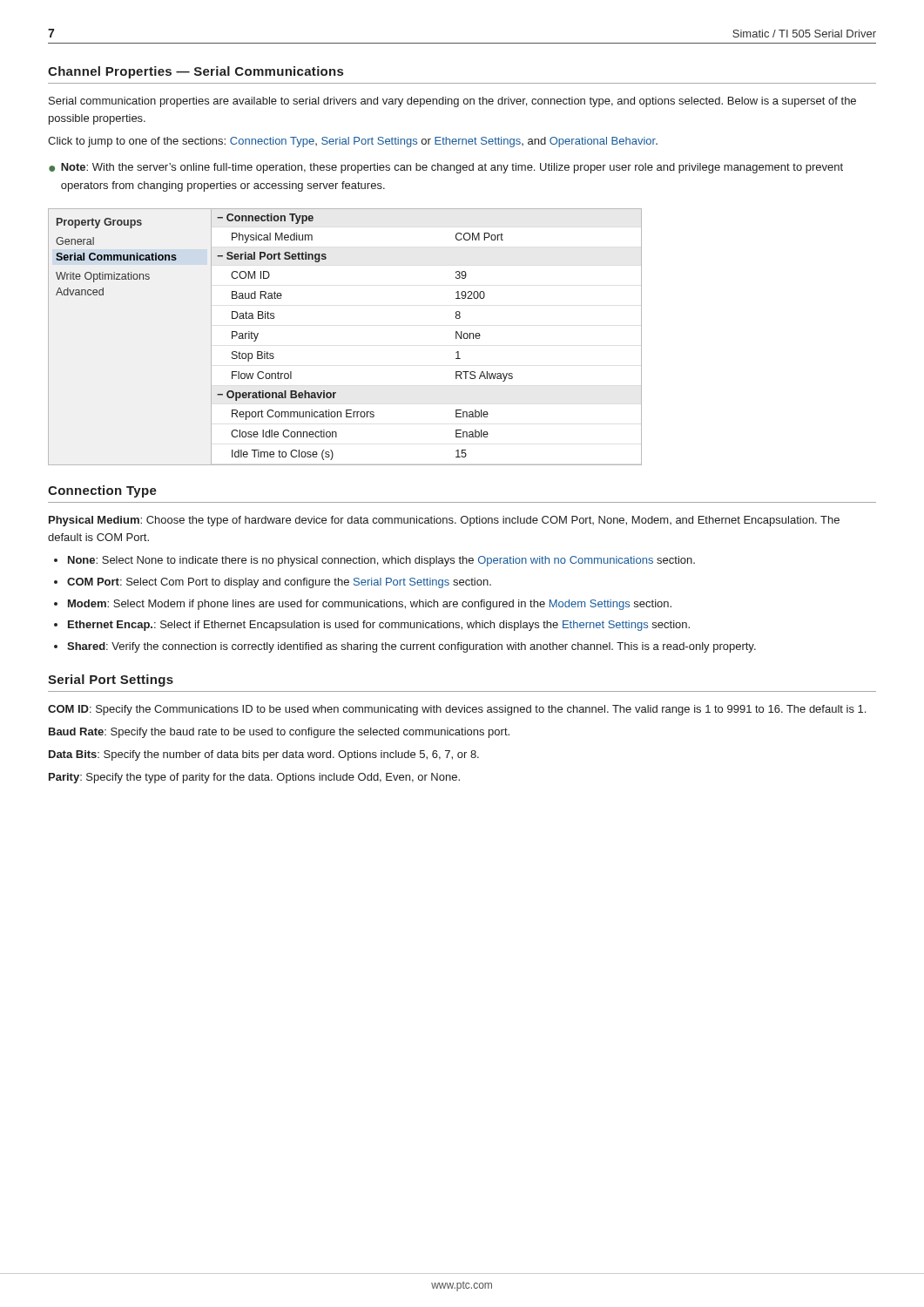Click on the screenshot
This screenshot has width=924, height=1307.
click(x=345, y=336)
